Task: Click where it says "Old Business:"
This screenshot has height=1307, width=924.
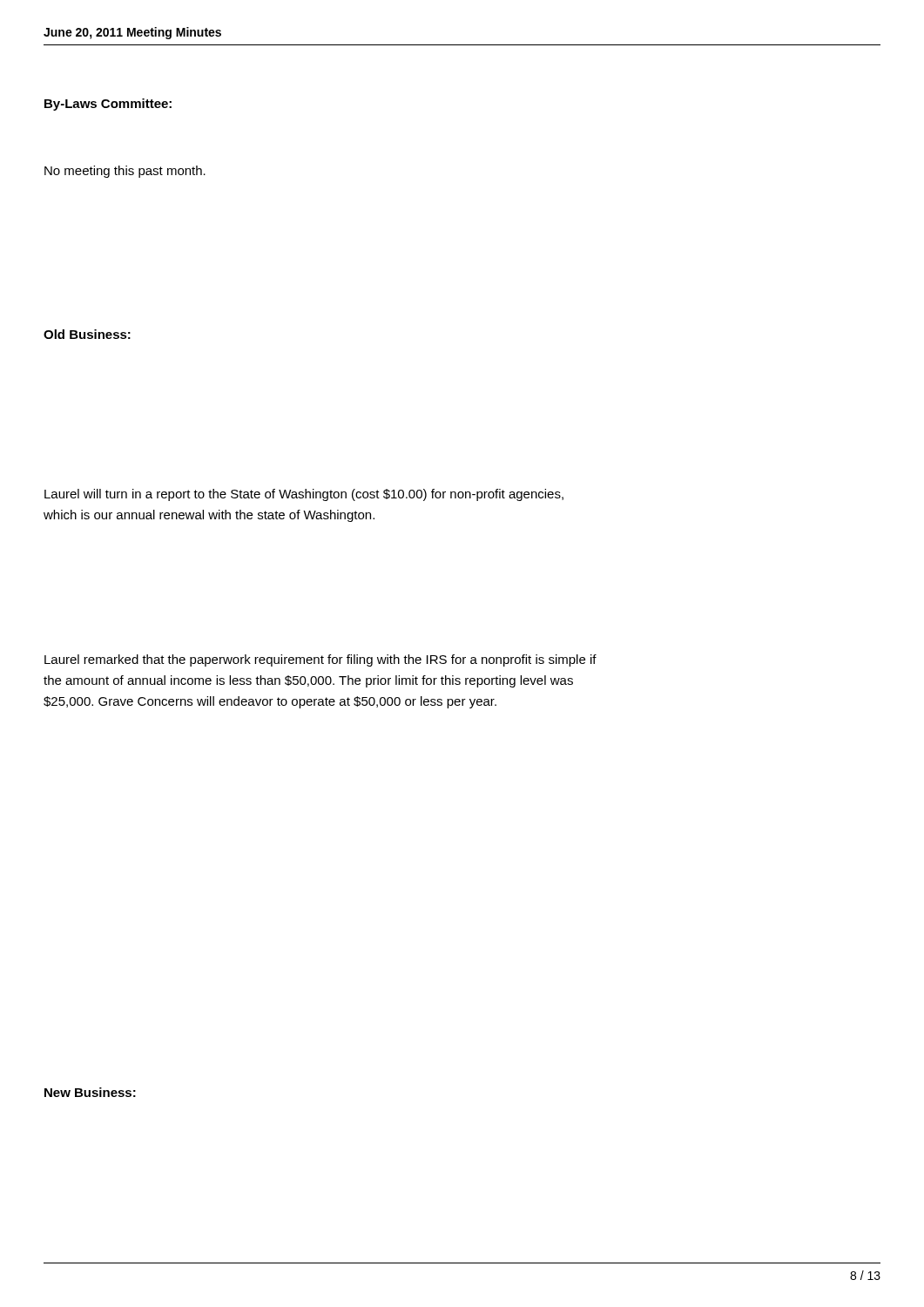Action: click(87, 334)
